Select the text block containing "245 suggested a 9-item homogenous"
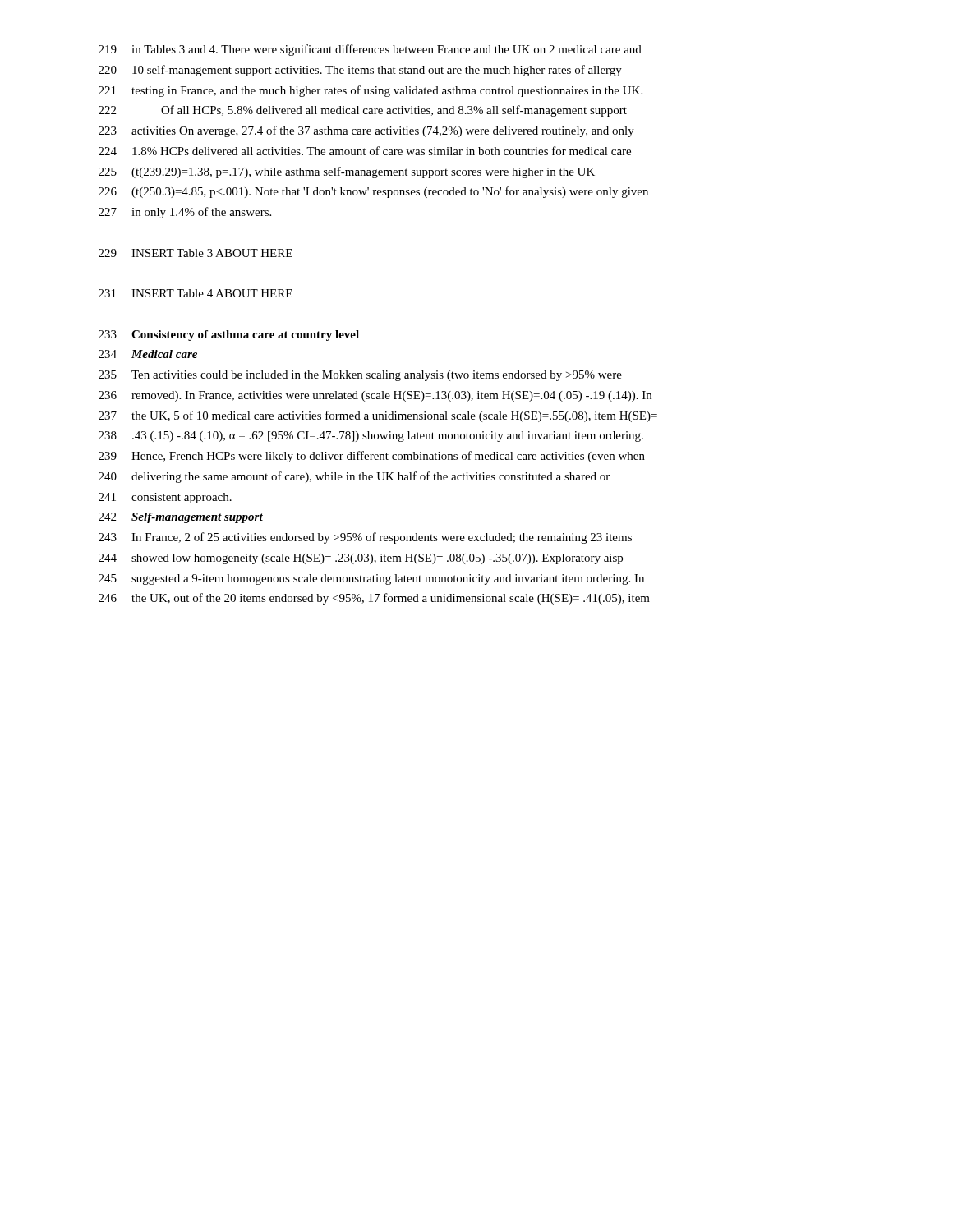This screenshot has height=1232, width=953. click(x=485, y=578)
